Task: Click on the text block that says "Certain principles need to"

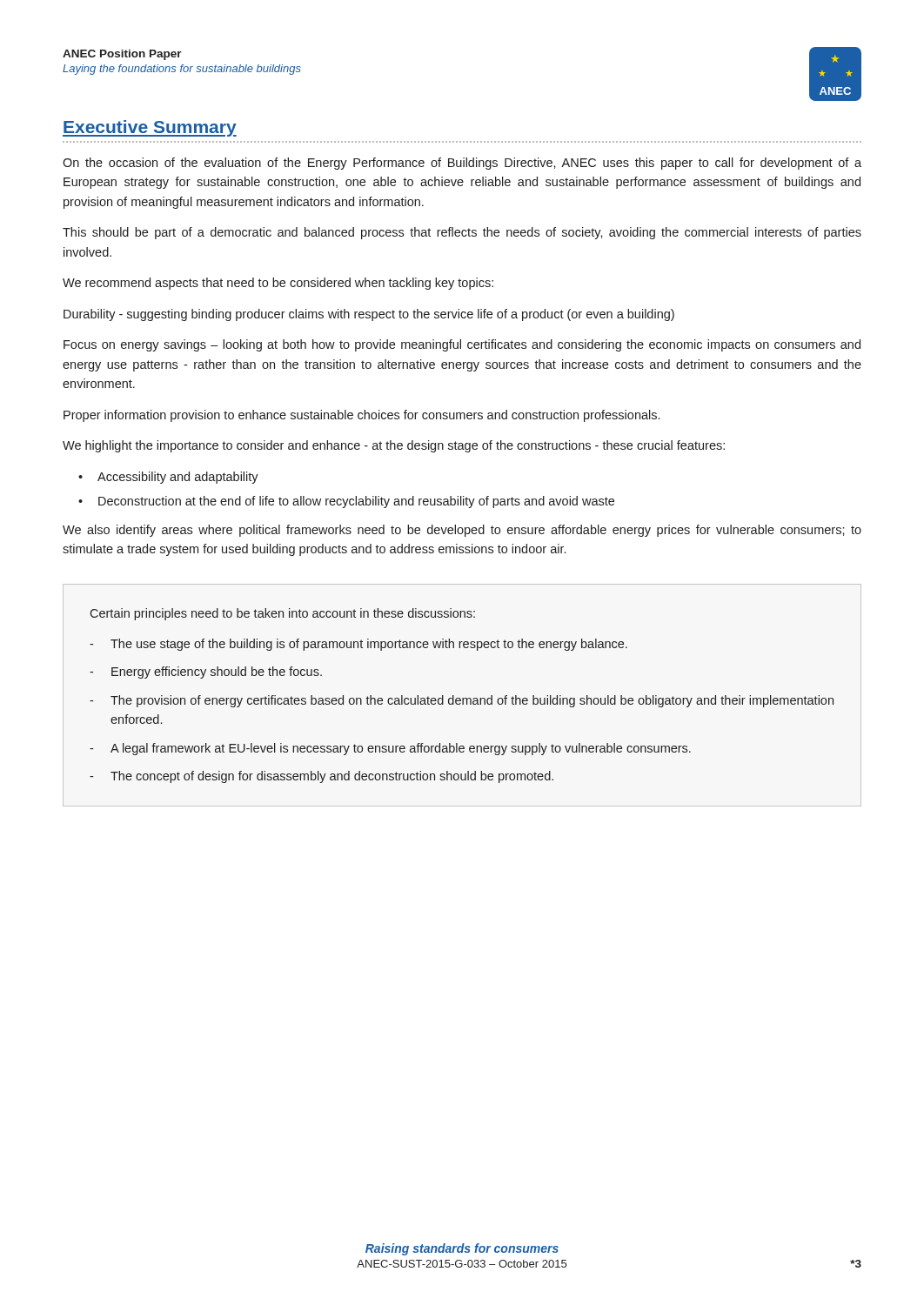Action: click(x=283, y=613)
